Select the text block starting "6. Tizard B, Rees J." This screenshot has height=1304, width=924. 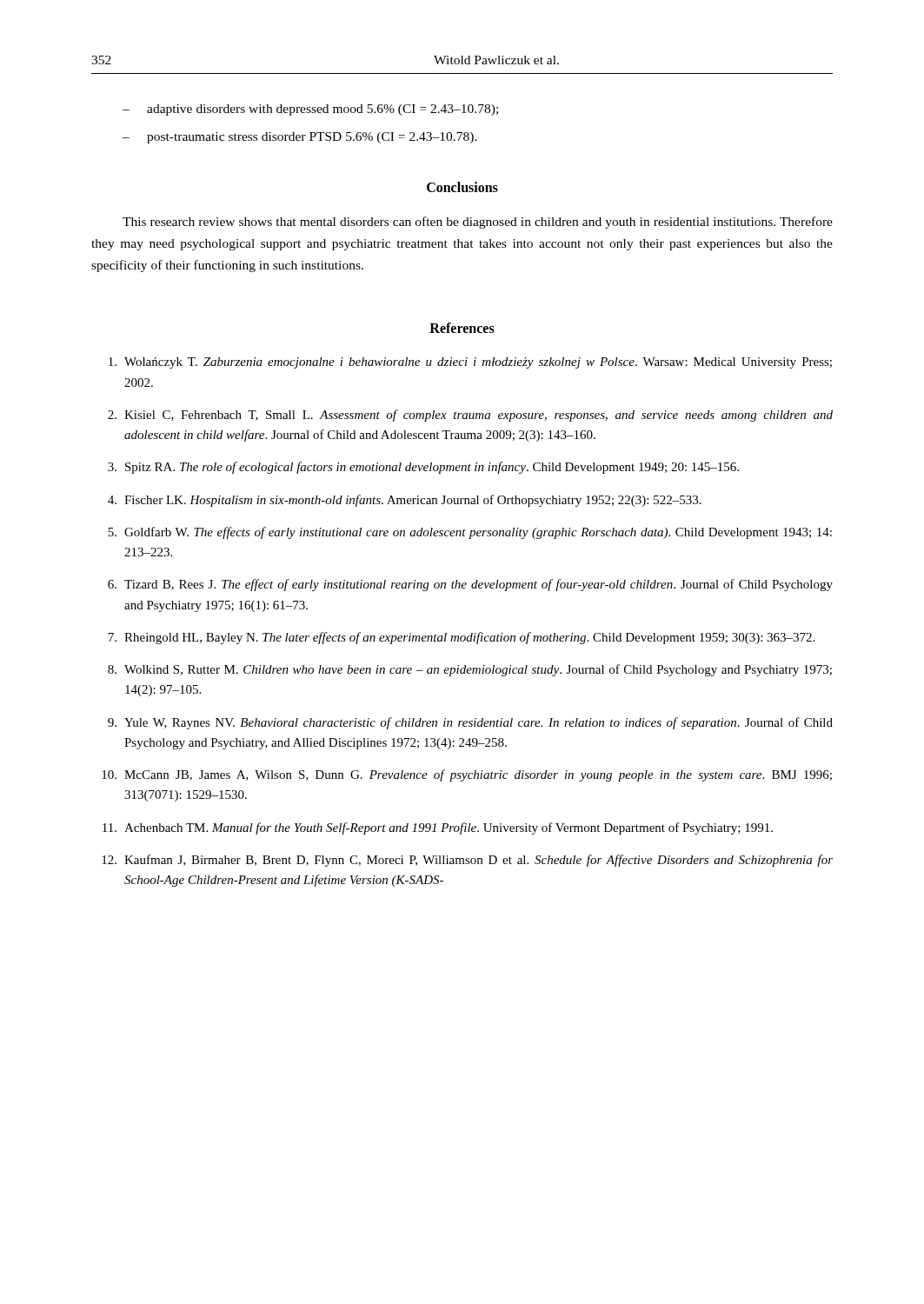click(x=462, y=595)
